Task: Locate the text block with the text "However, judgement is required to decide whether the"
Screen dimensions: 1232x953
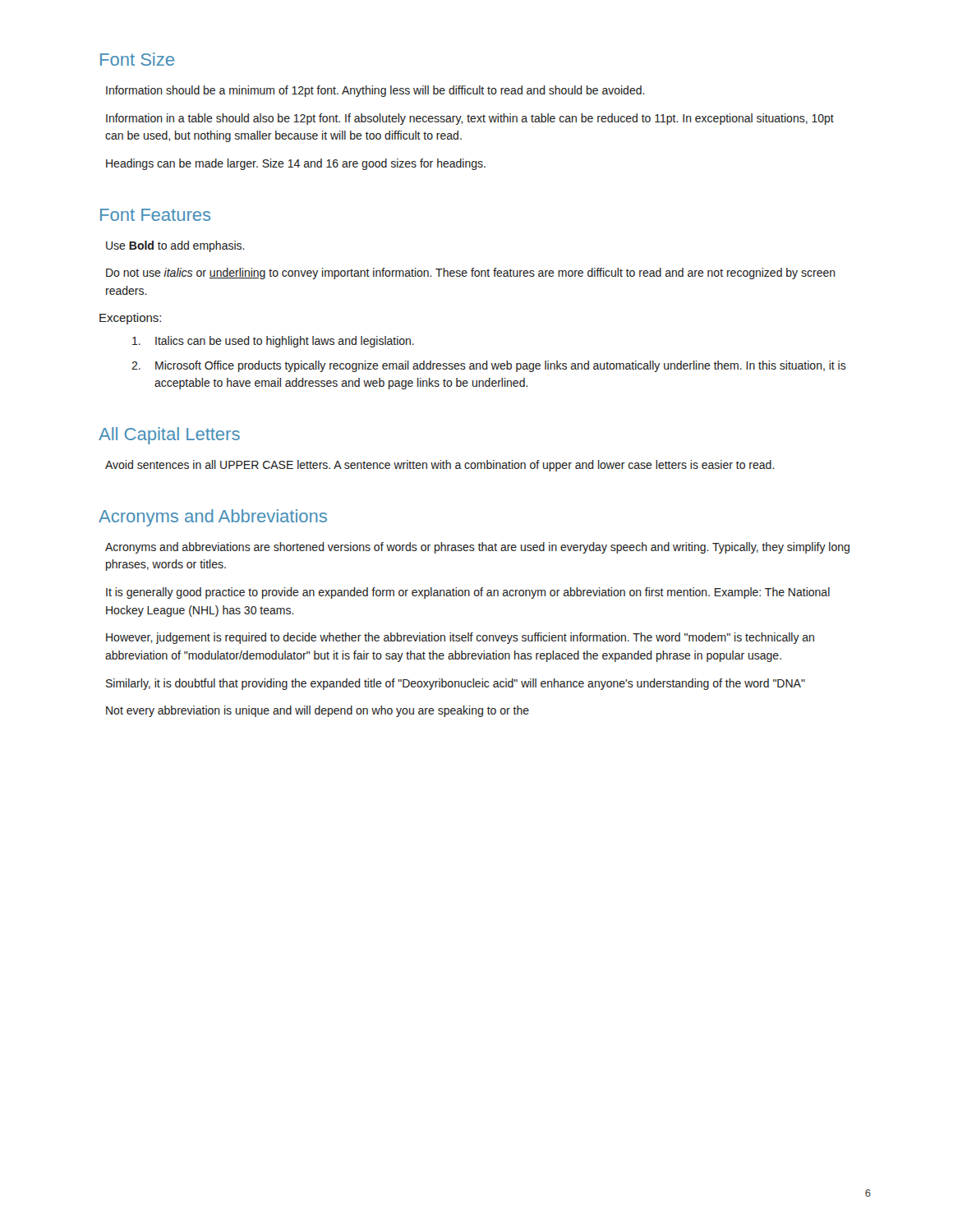Action: (x=460, y=646)
